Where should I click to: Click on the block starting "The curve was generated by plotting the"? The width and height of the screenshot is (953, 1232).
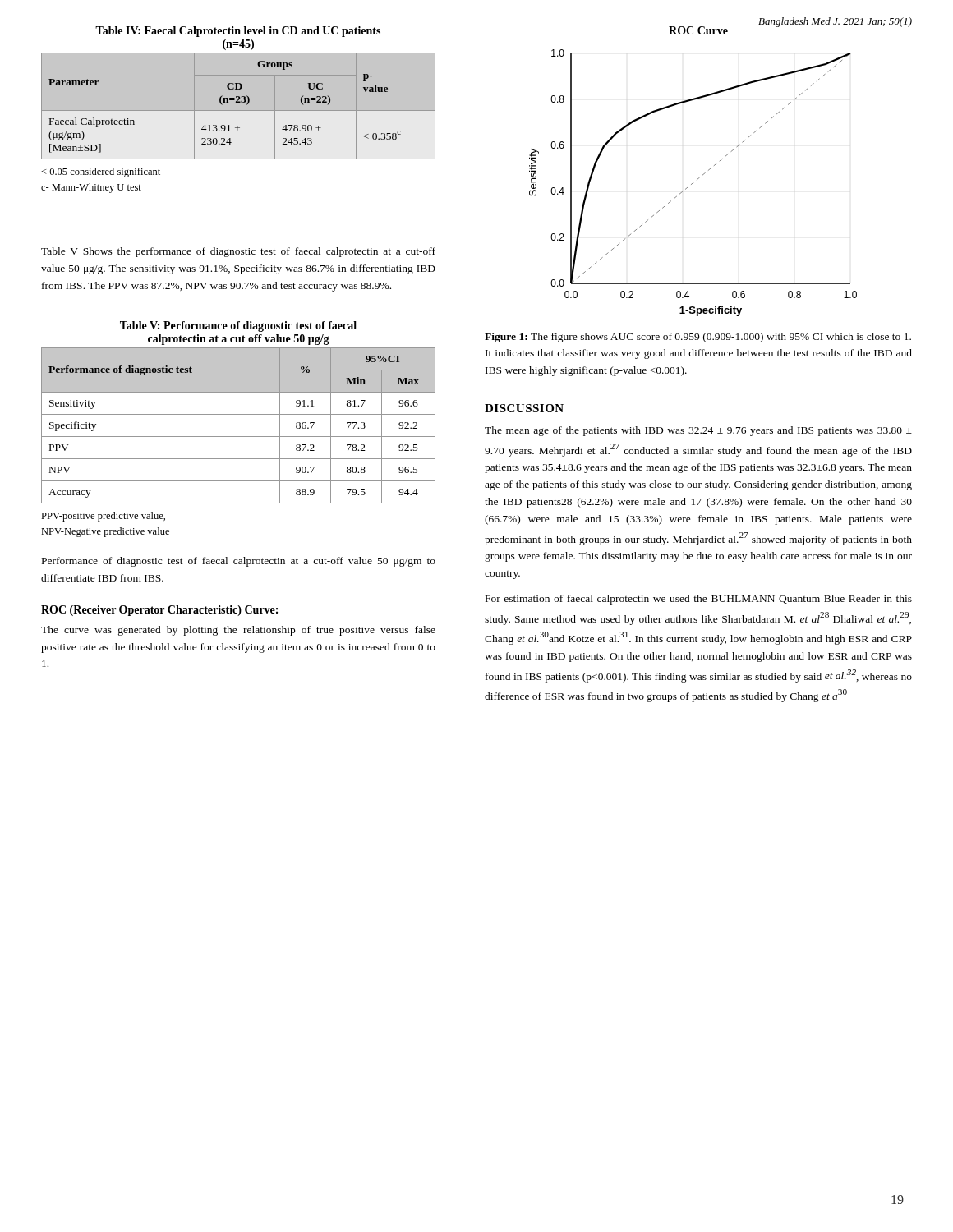click(x=238, y=646)
